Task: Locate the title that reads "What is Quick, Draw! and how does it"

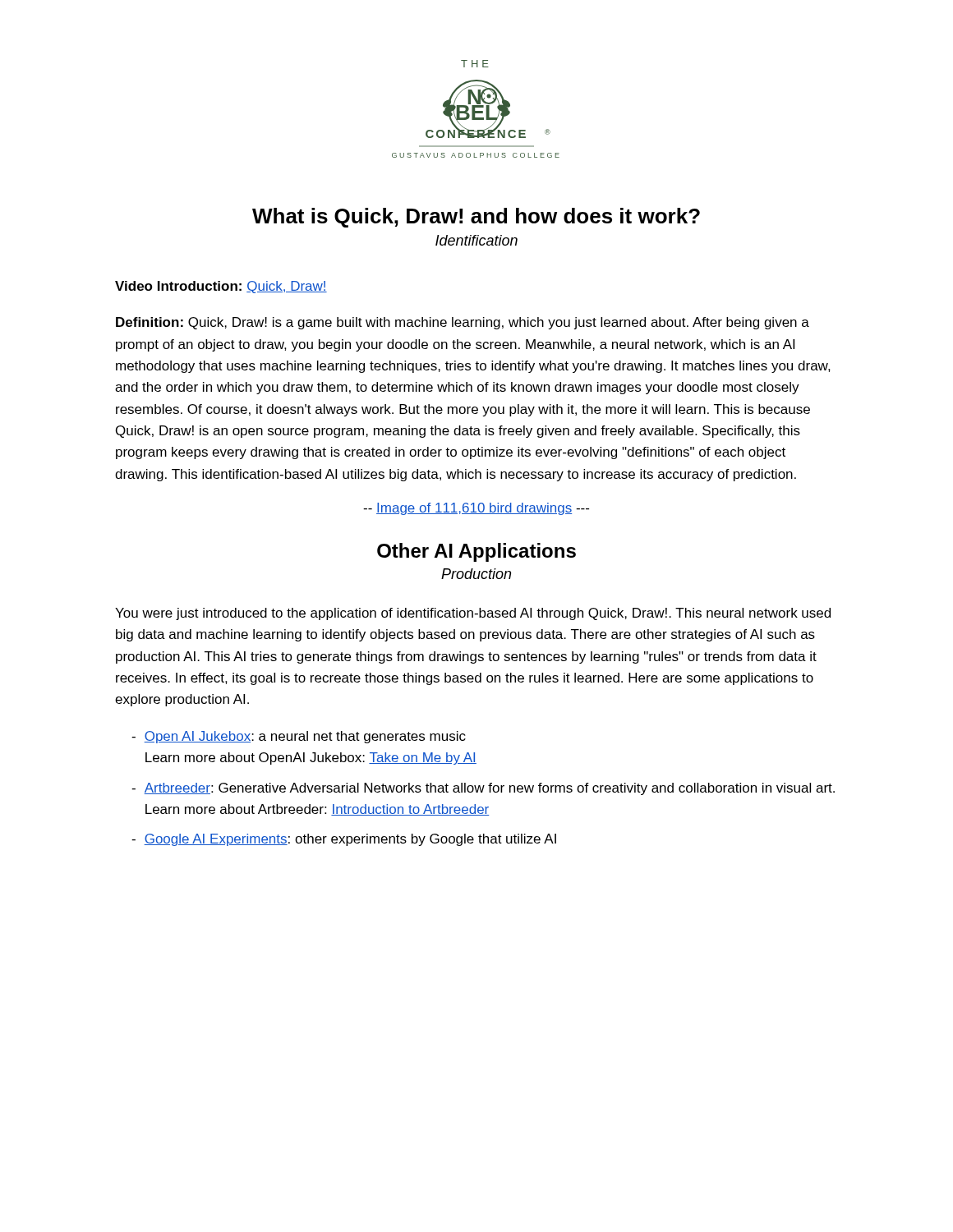Action: (476, 216)
